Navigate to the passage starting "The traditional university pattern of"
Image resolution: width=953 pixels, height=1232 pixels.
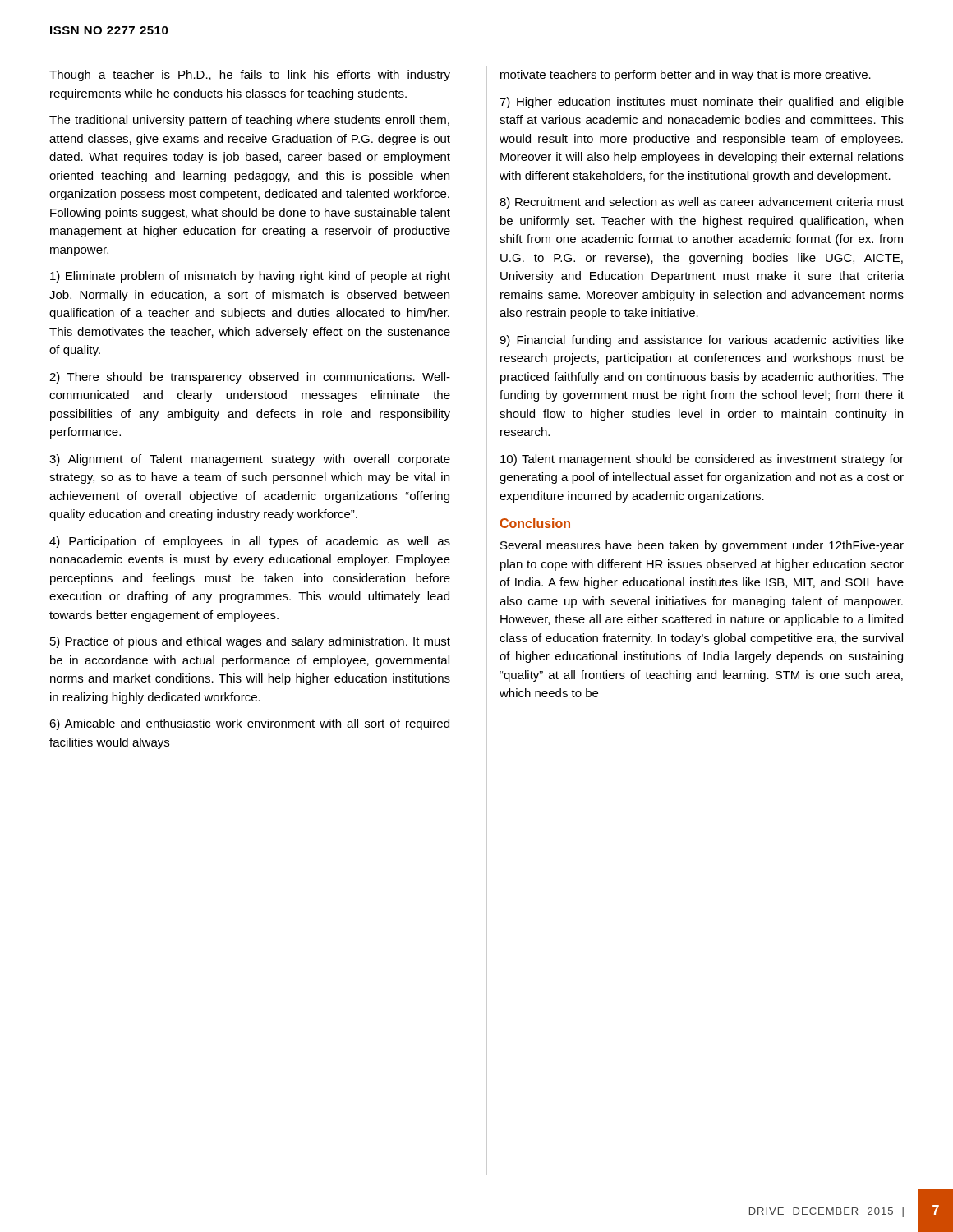(250, 185)
